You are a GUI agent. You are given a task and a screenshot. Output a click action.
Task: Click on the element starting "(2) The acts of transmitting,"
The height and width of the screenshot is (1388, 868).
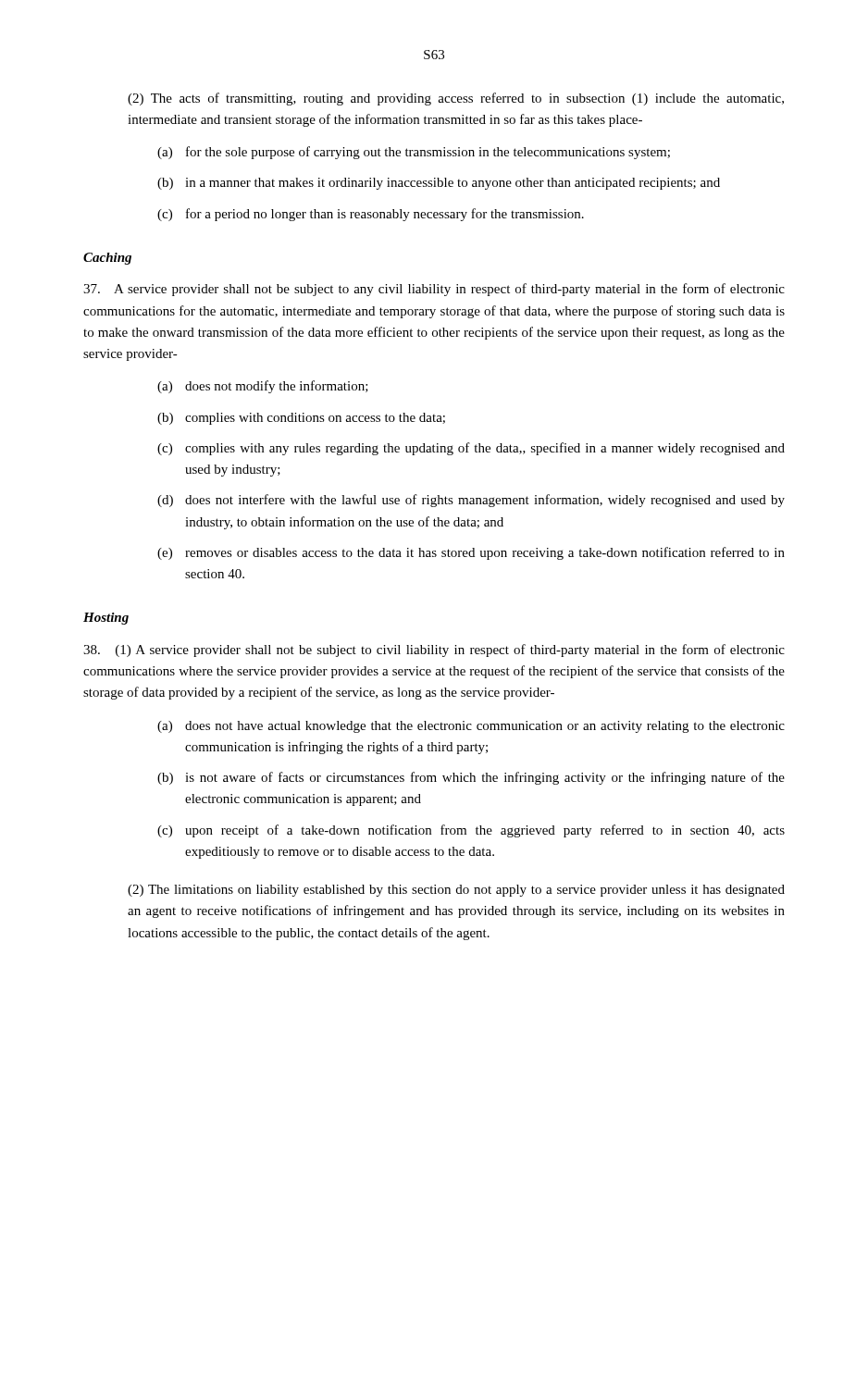(x=456, y=108)
